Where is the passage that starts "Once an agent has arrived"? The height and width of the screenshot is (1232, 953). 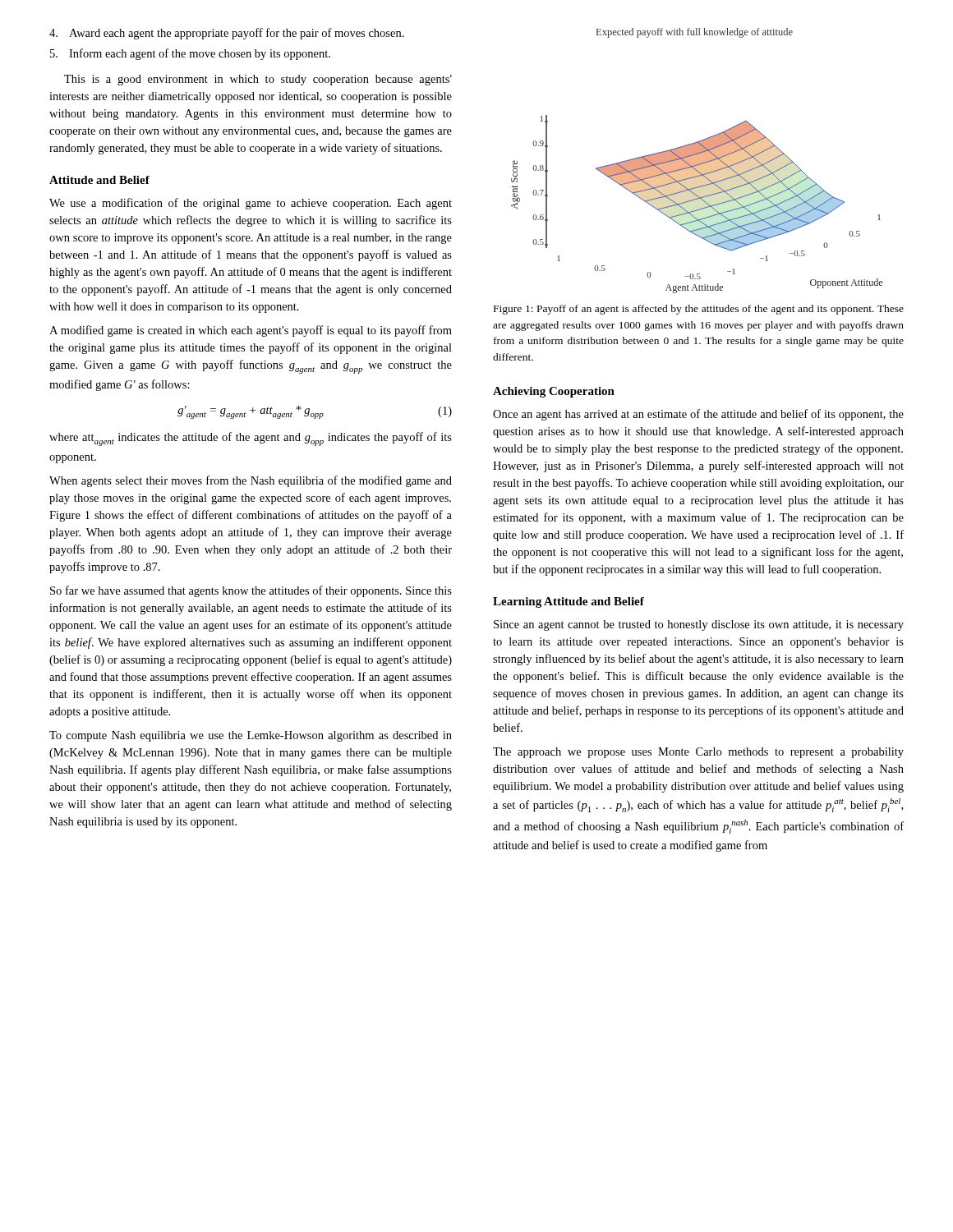pyautogui.click(x=698, y=492)
